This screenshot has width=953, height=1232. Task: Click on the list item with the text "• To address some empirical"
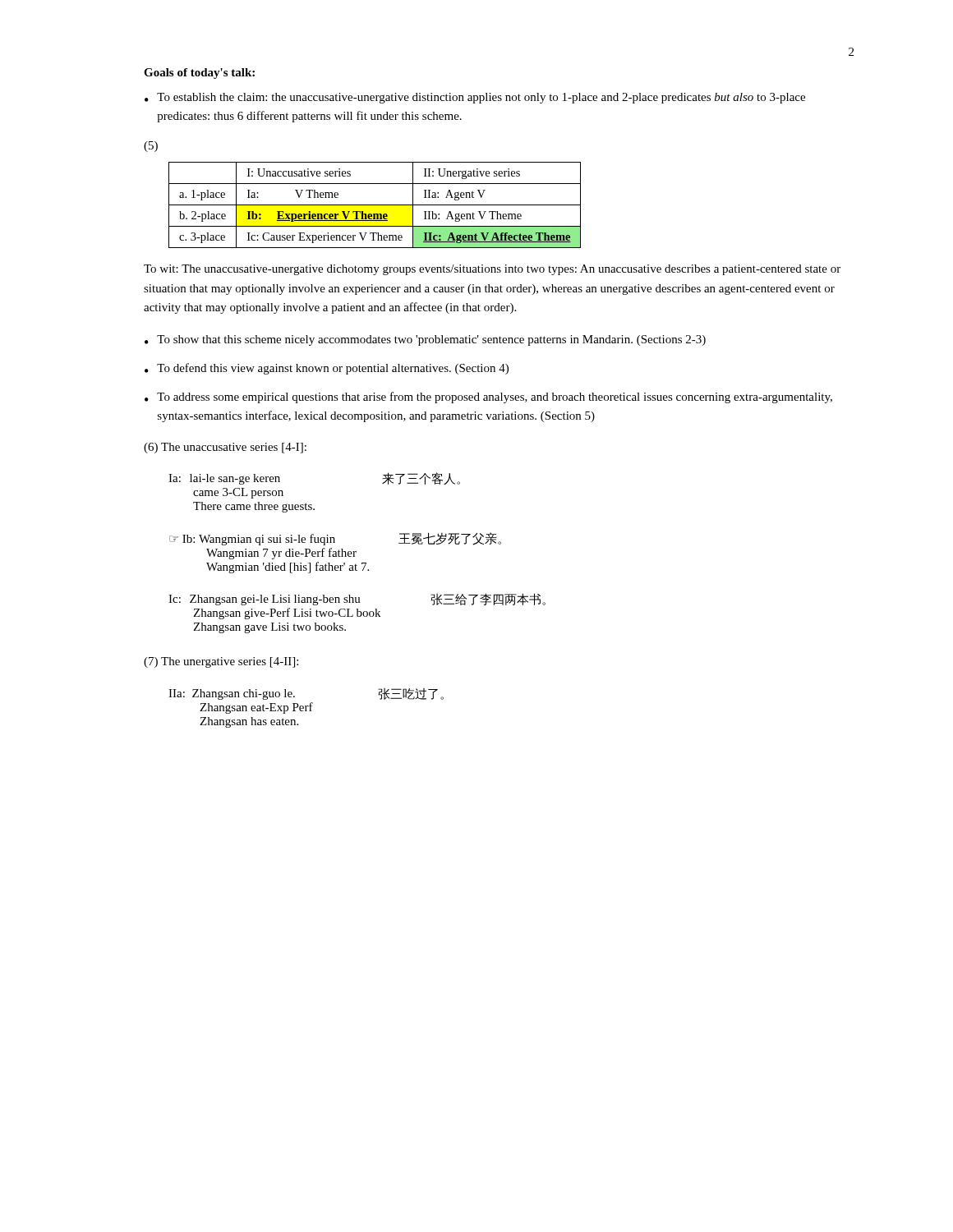tap(497, 406)
